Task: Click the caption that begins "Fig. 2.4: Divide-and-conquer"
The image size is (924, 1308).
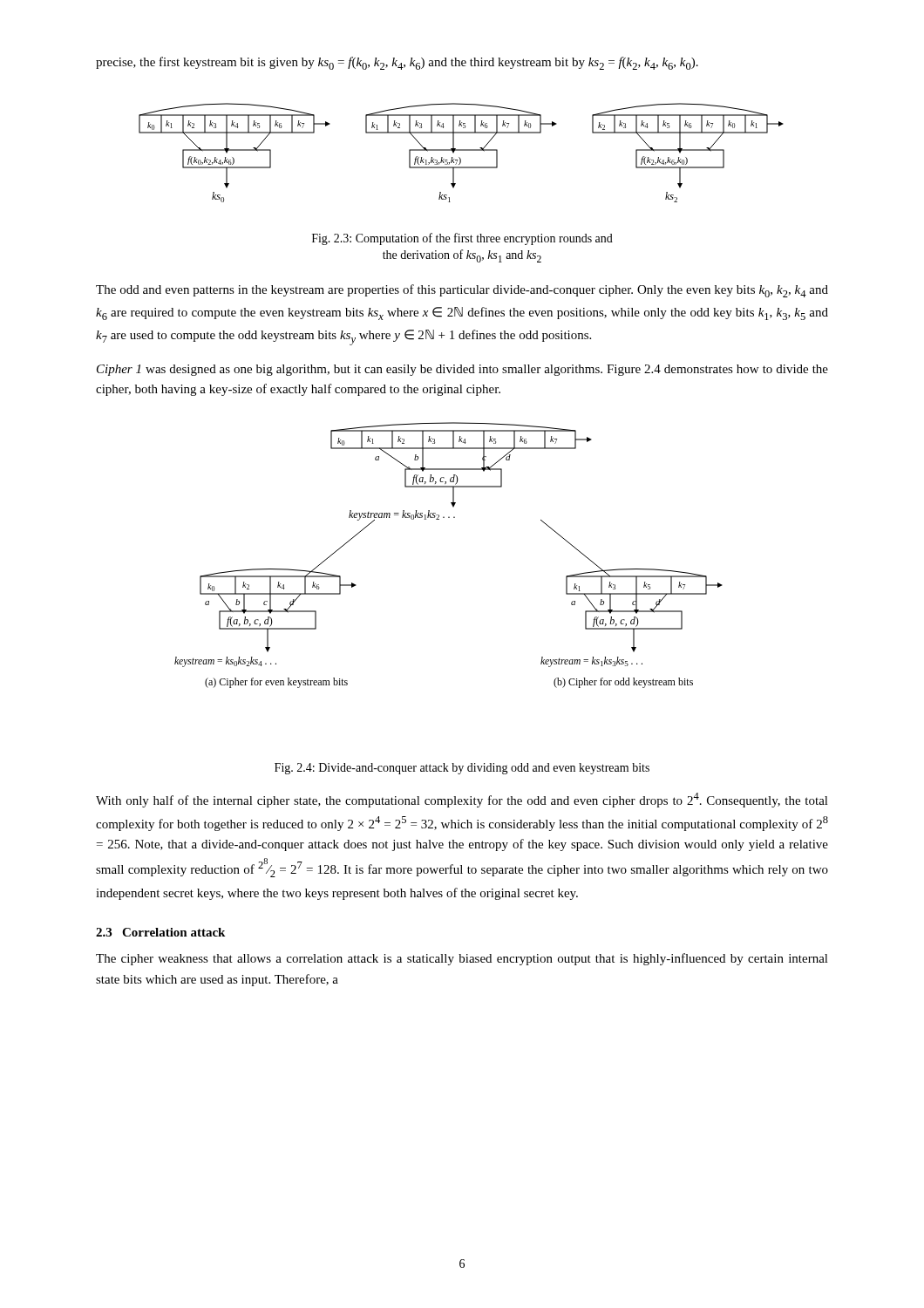Action: [462, 768]
